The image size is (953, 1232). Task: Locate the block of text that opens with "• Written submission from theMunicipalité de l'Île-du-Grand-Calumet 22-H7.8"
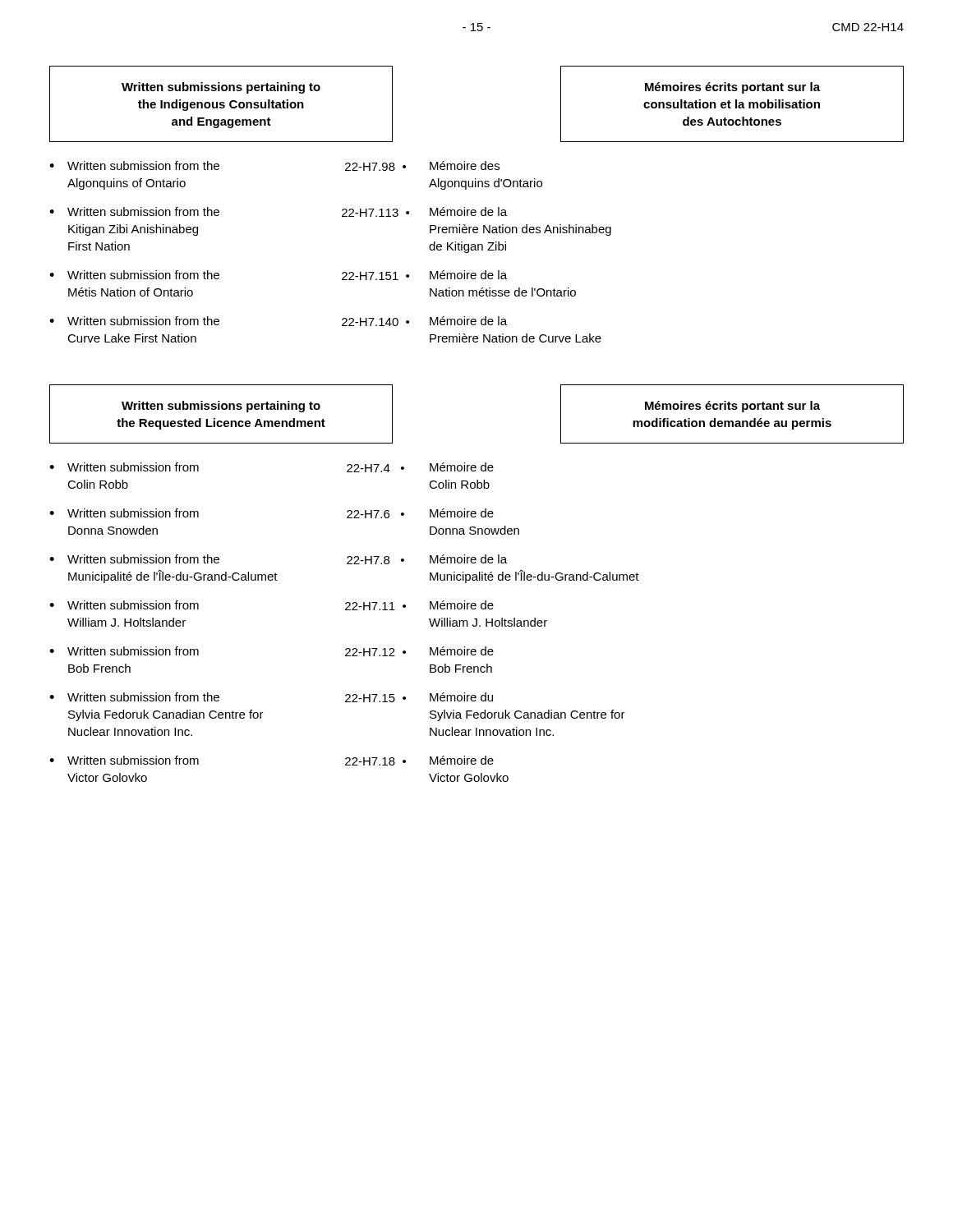pyautogui.click(x=476, y=568)
